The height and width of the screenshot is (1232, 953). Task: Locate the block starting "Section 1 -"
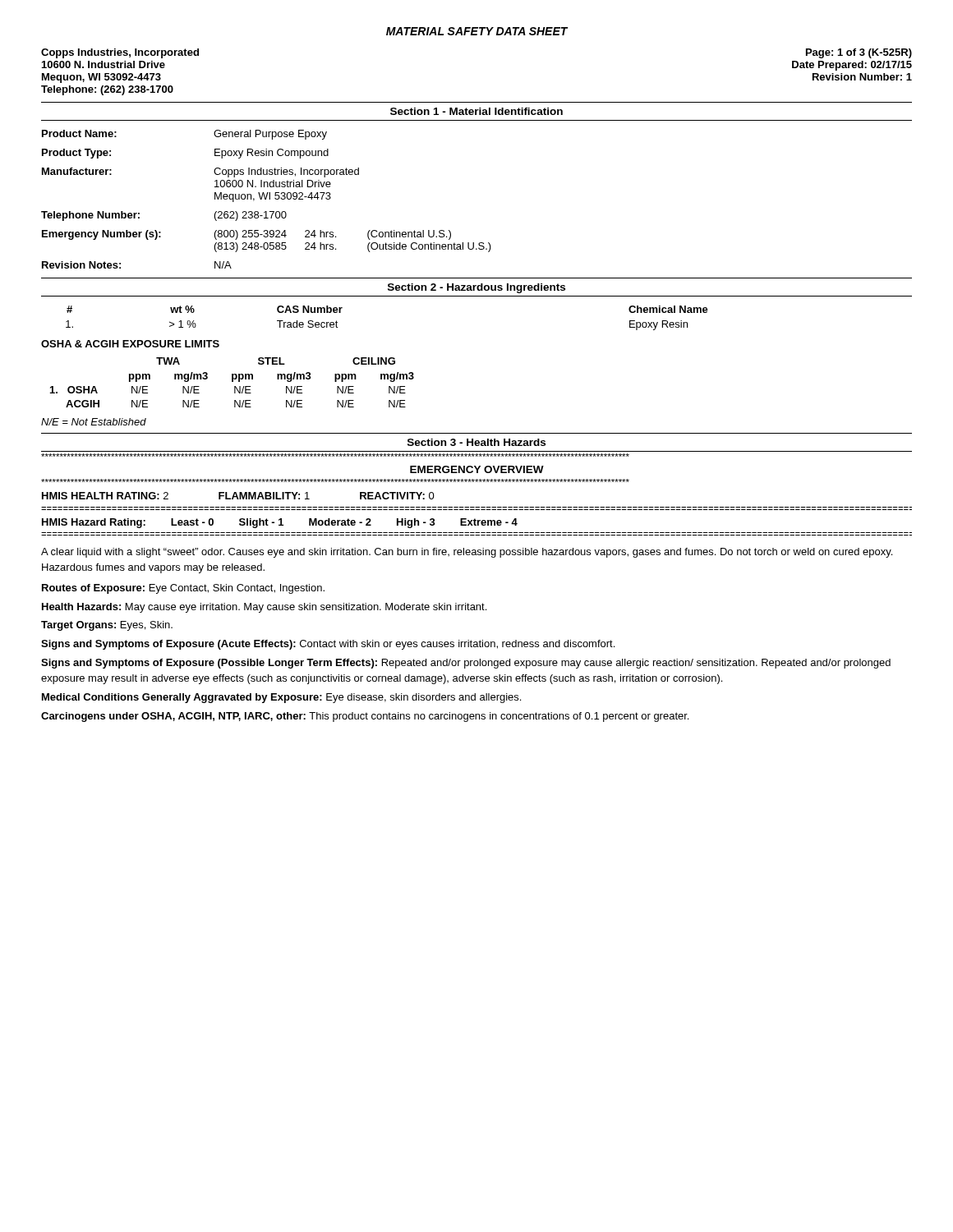coord(476,111)
